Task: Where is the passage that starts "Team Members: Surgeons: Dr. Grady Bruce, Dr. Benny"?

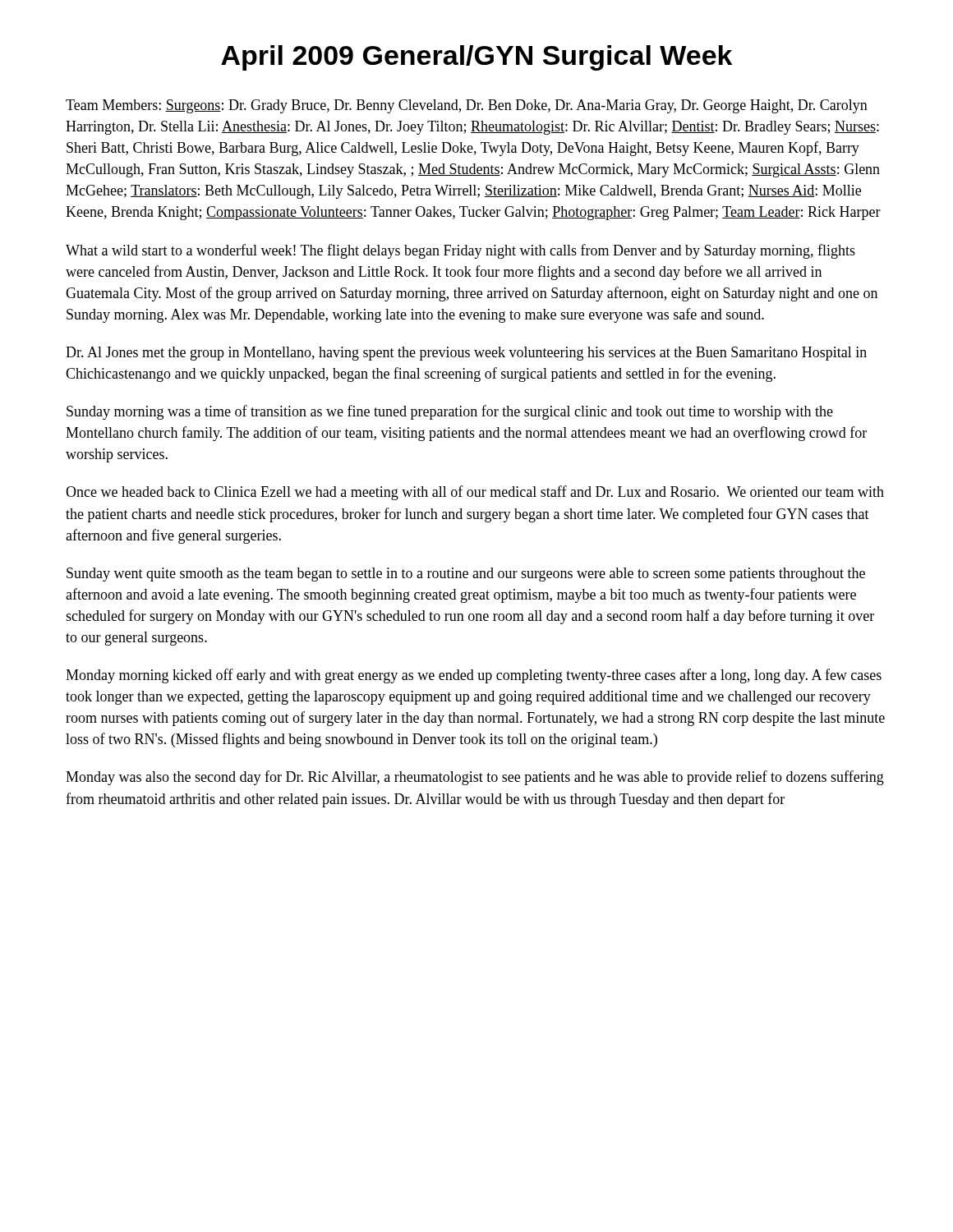Action: [x=473, y=159]
